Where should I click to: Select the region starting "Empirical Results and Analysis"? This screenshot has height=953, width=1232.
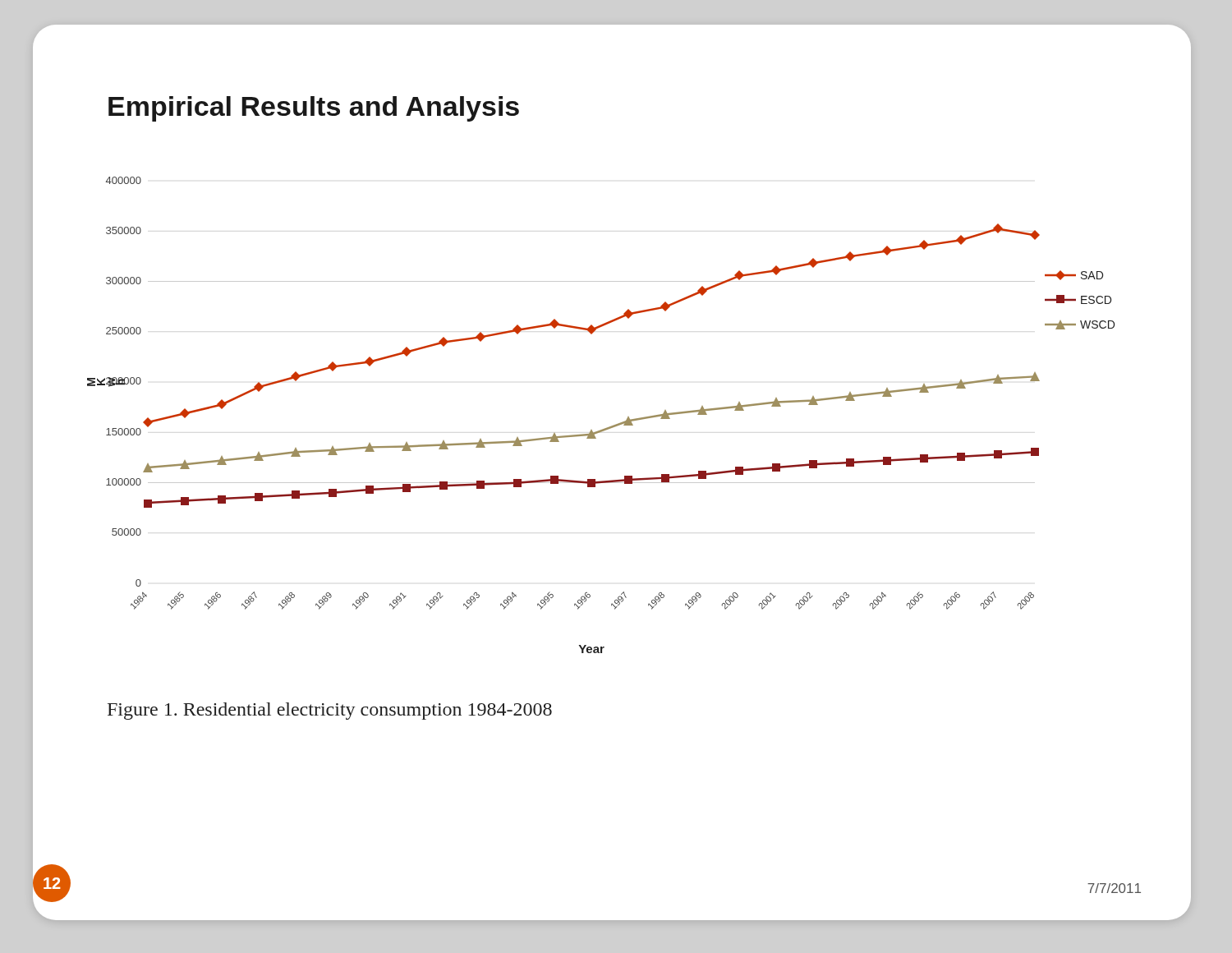coord(313,106)
